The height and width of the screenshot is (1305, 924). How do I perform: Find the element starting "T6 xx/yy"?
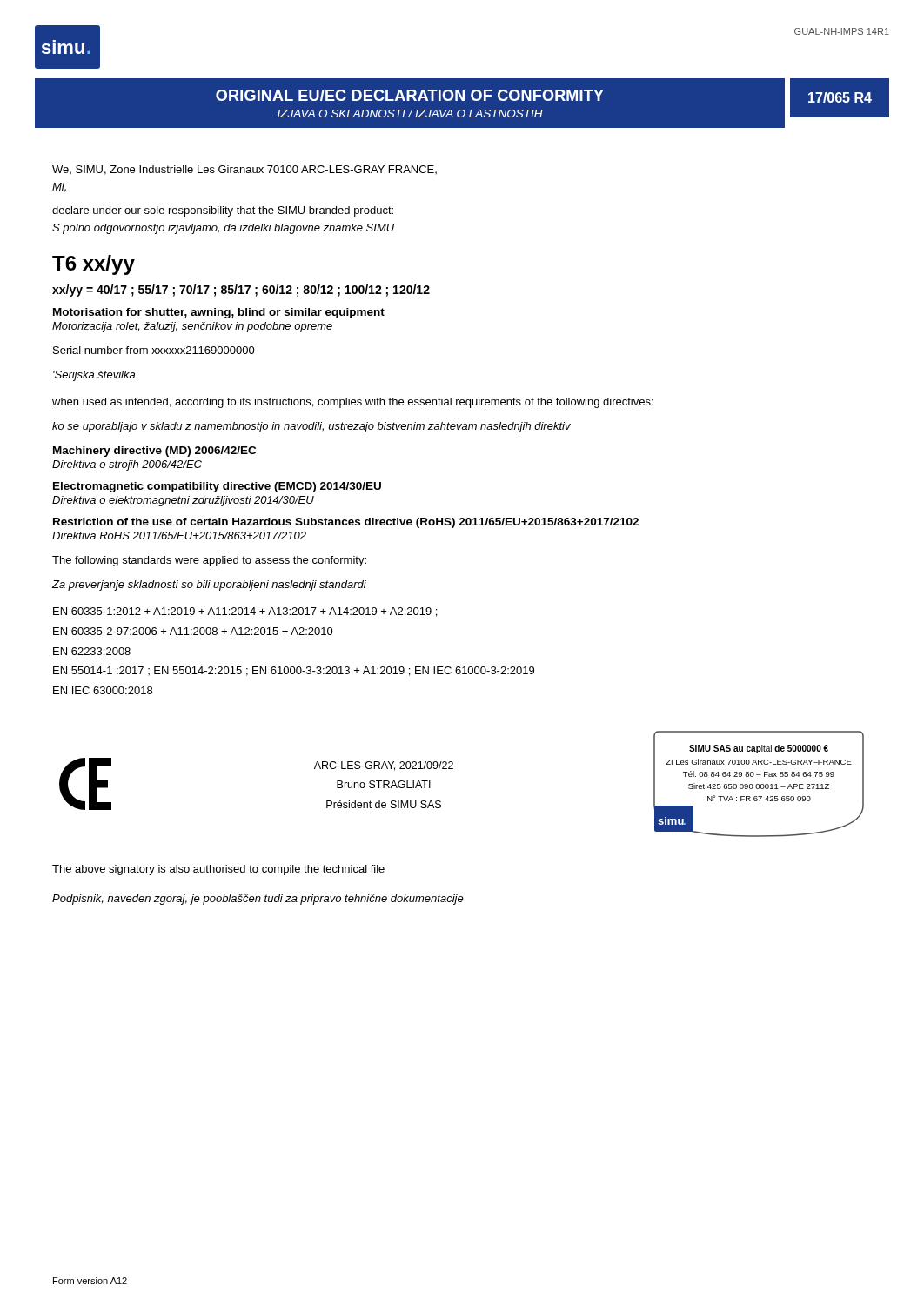point(93,263)
